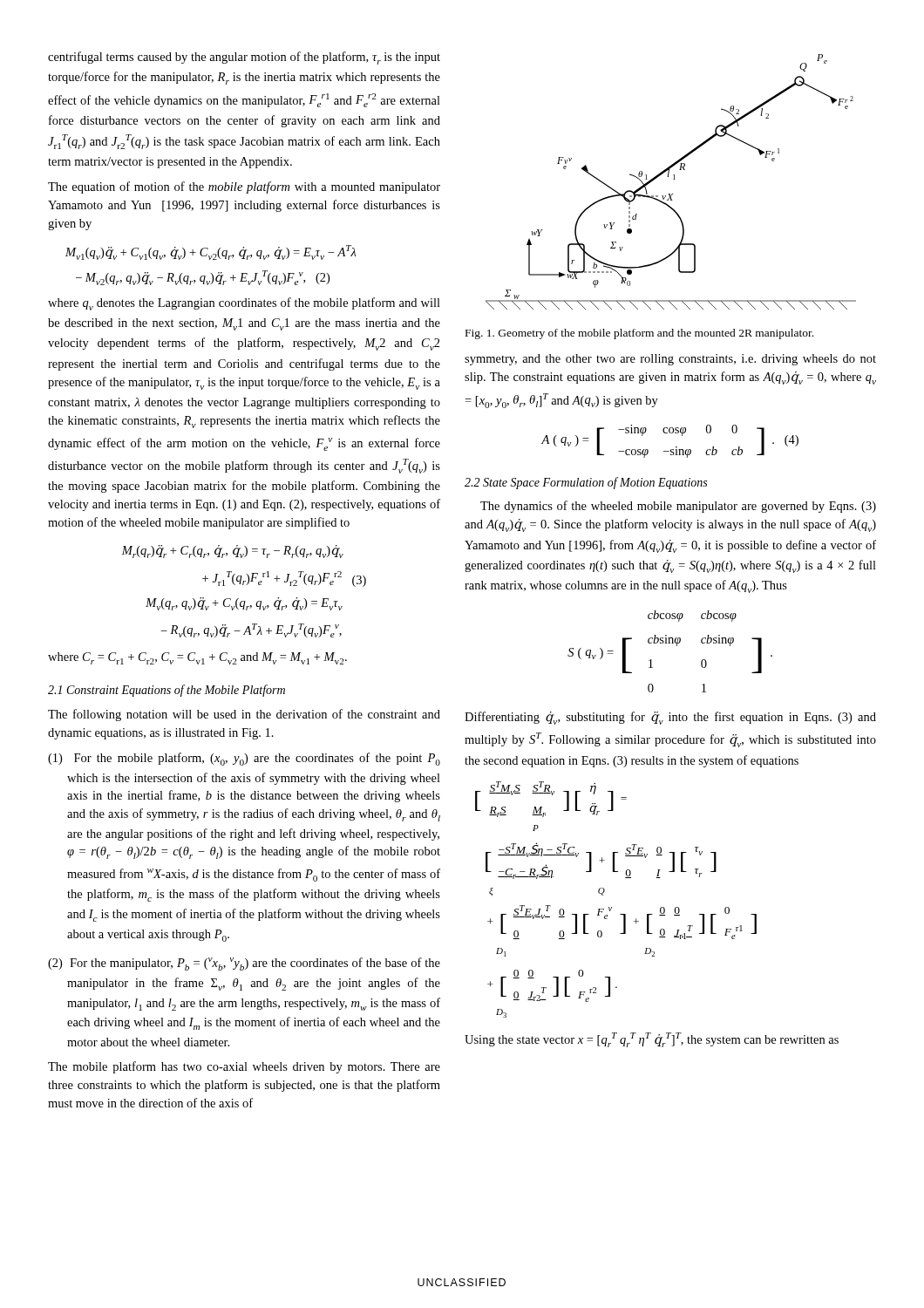Select the text starting "Mv1(qv)q̈v + Cv1(qv, q̇v) + Cv2(qr,"
This screenshot has width=924, height=1308.
click(244, 265)
